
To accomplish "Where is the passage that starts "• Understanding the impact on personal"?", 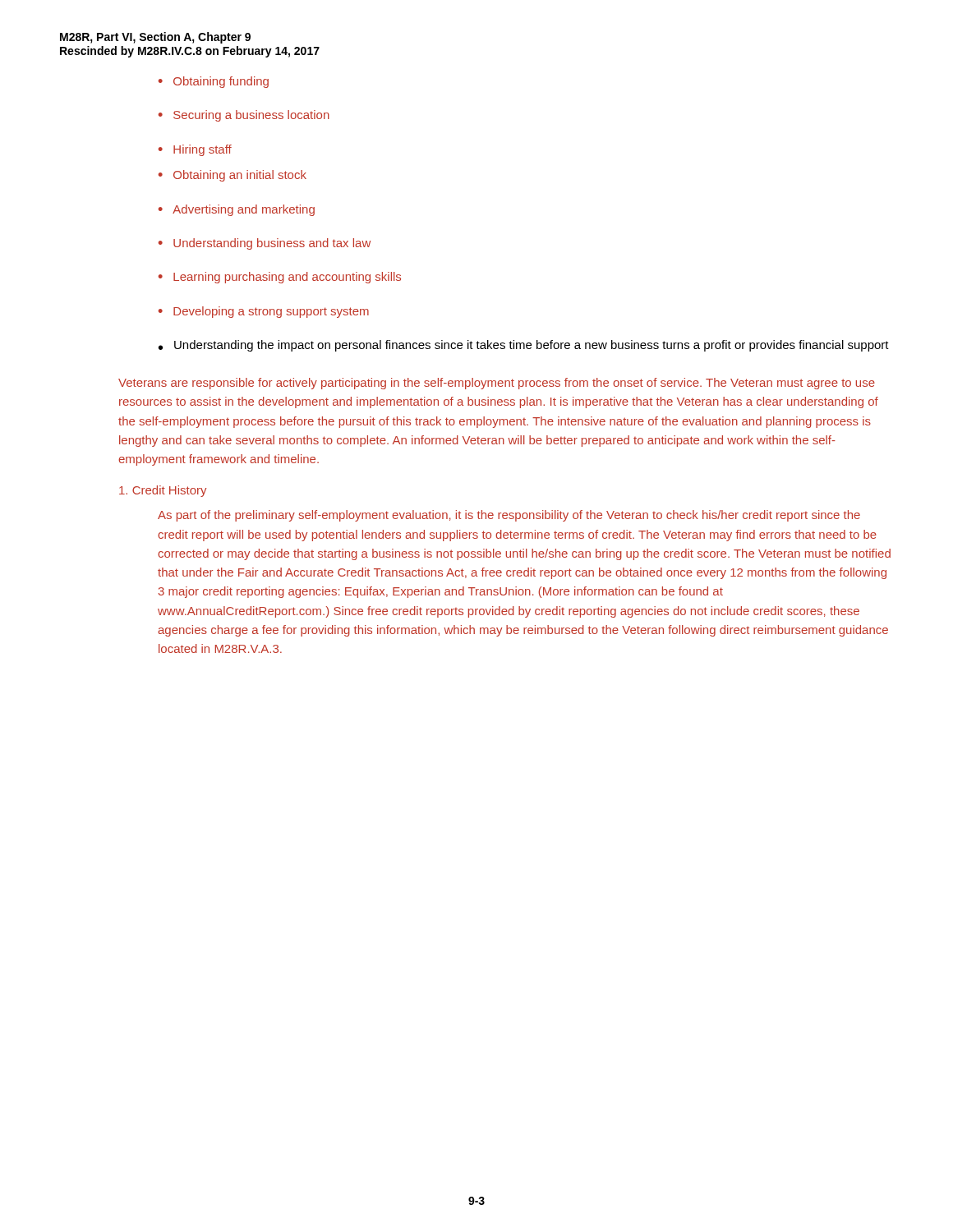I will pyautogui.click(x=523, y=347).
